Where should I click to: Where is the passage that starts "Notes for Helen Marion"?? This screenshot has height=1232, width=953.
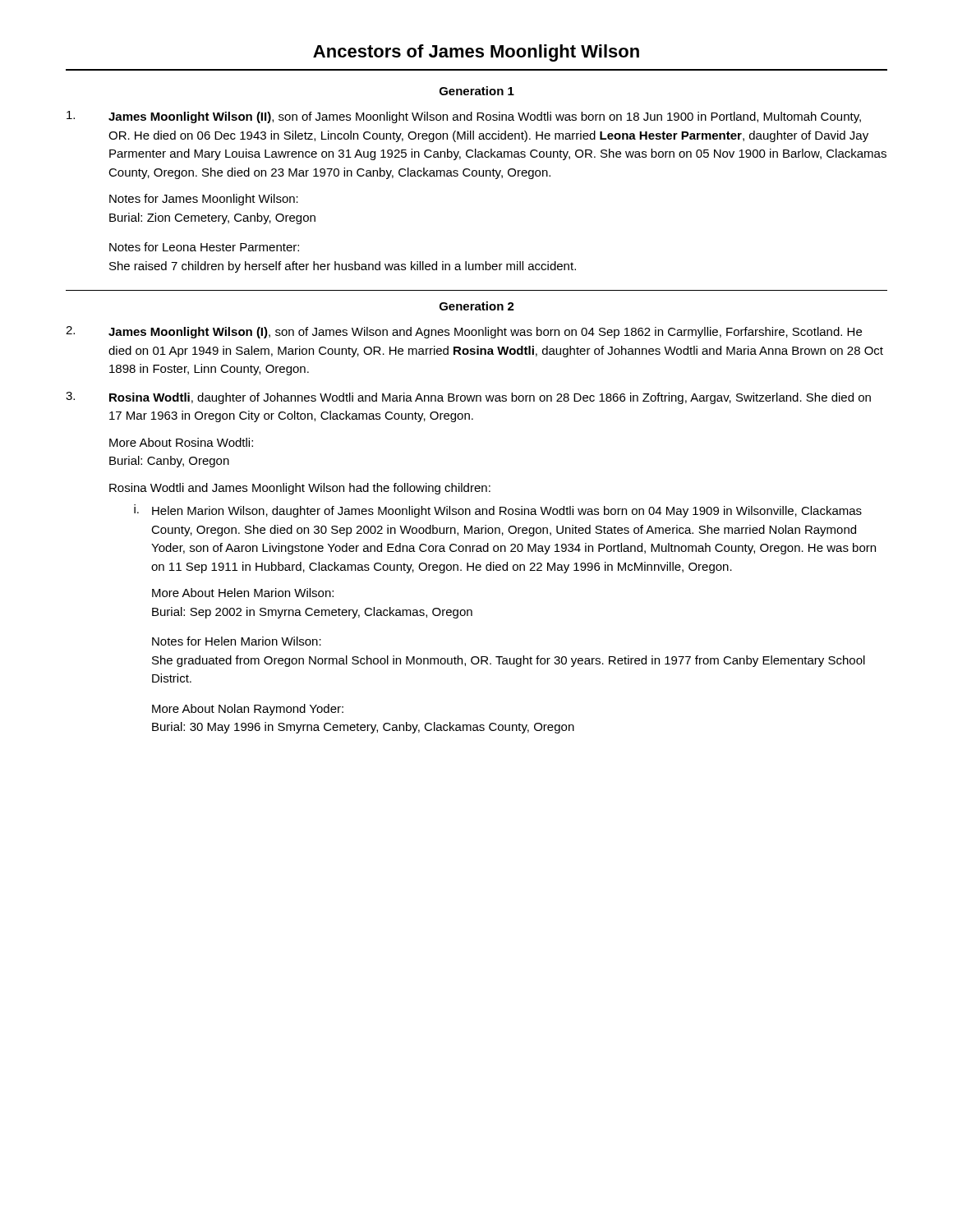tap(508, 660)
